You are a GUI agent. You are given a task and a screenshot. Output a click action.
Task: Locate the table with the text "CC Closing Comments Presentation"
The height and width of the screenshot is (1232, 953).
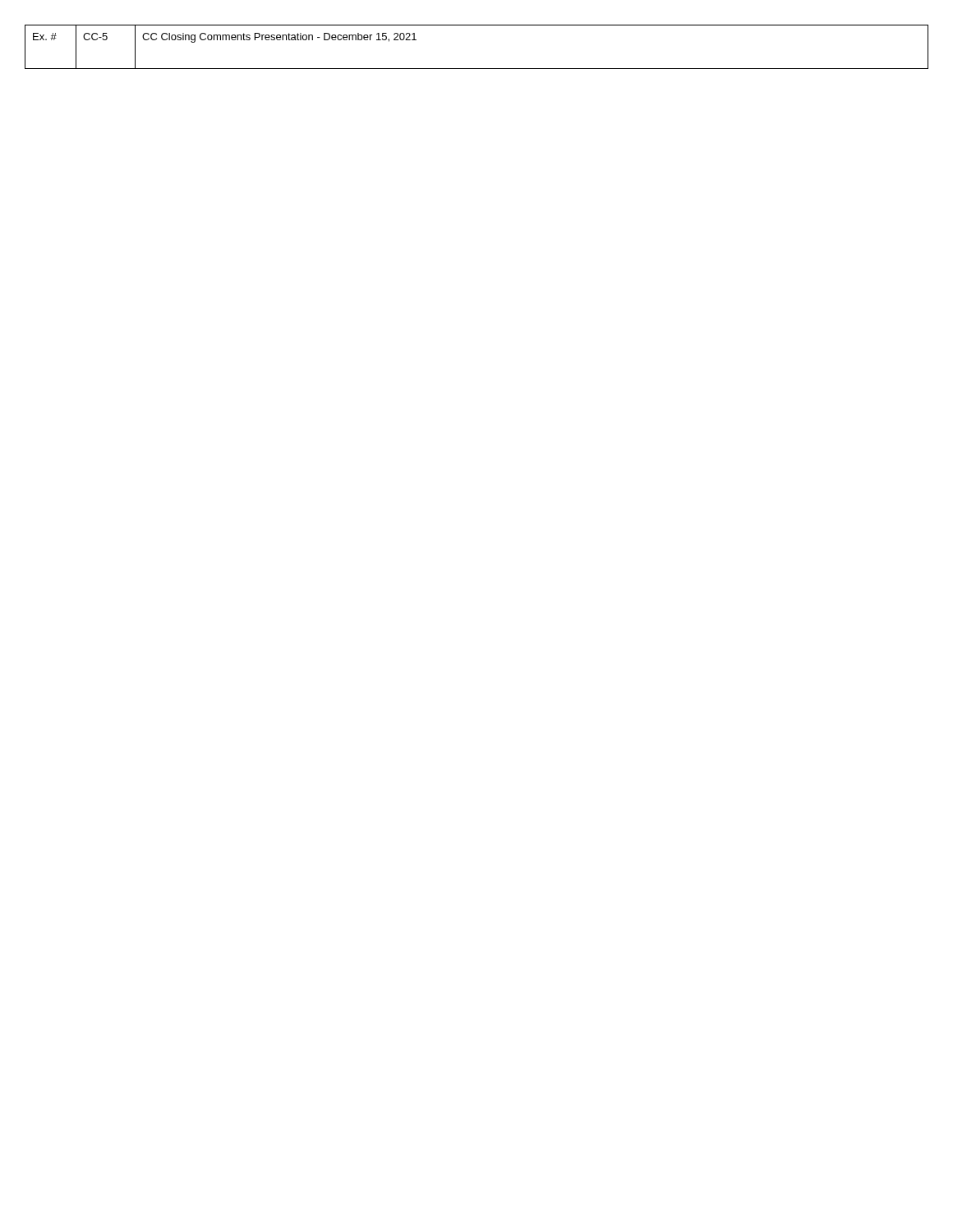click(x=476, y=47)
